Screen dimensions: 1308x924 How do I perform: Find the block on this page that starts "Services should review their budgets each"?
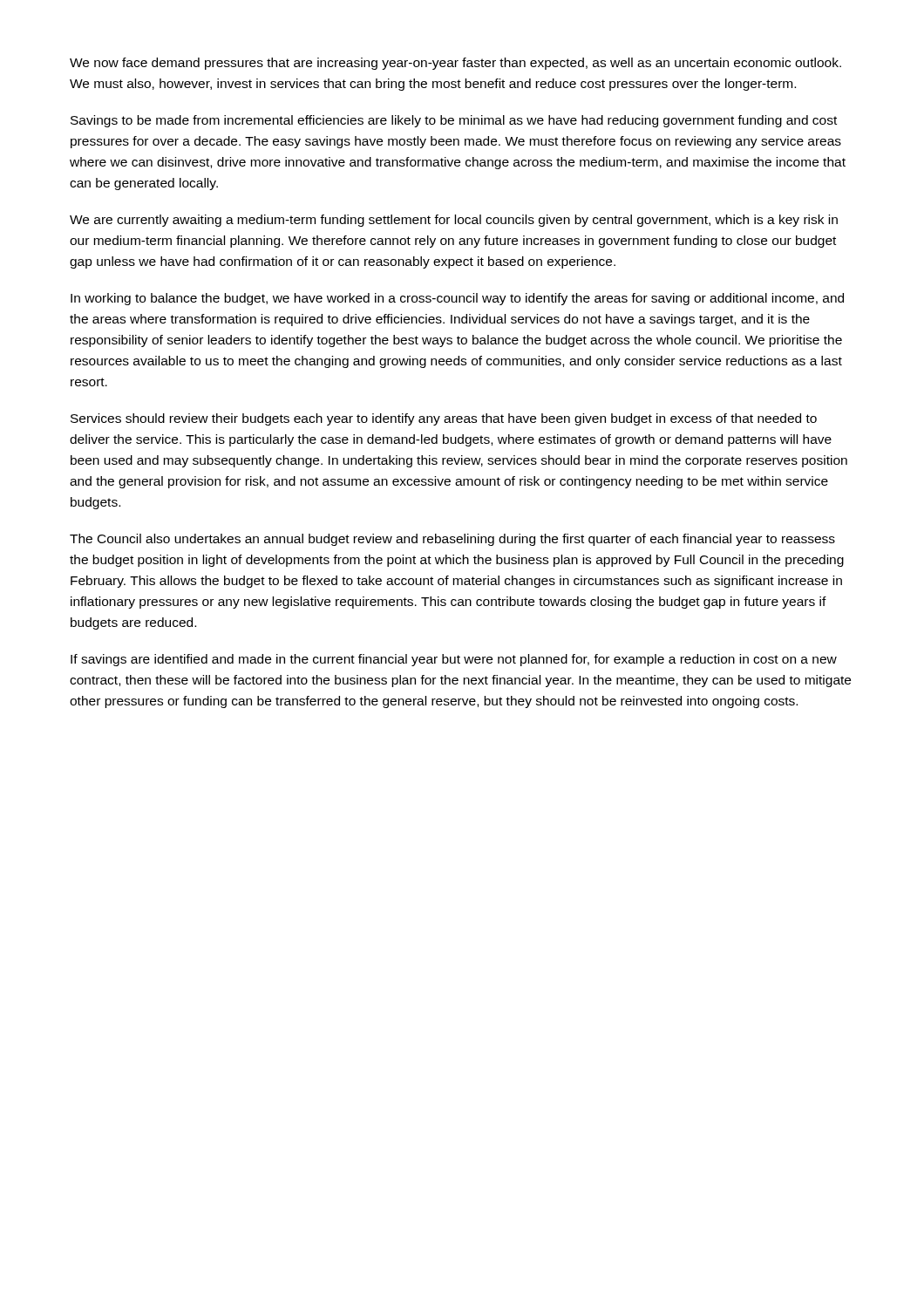point(459,460)
